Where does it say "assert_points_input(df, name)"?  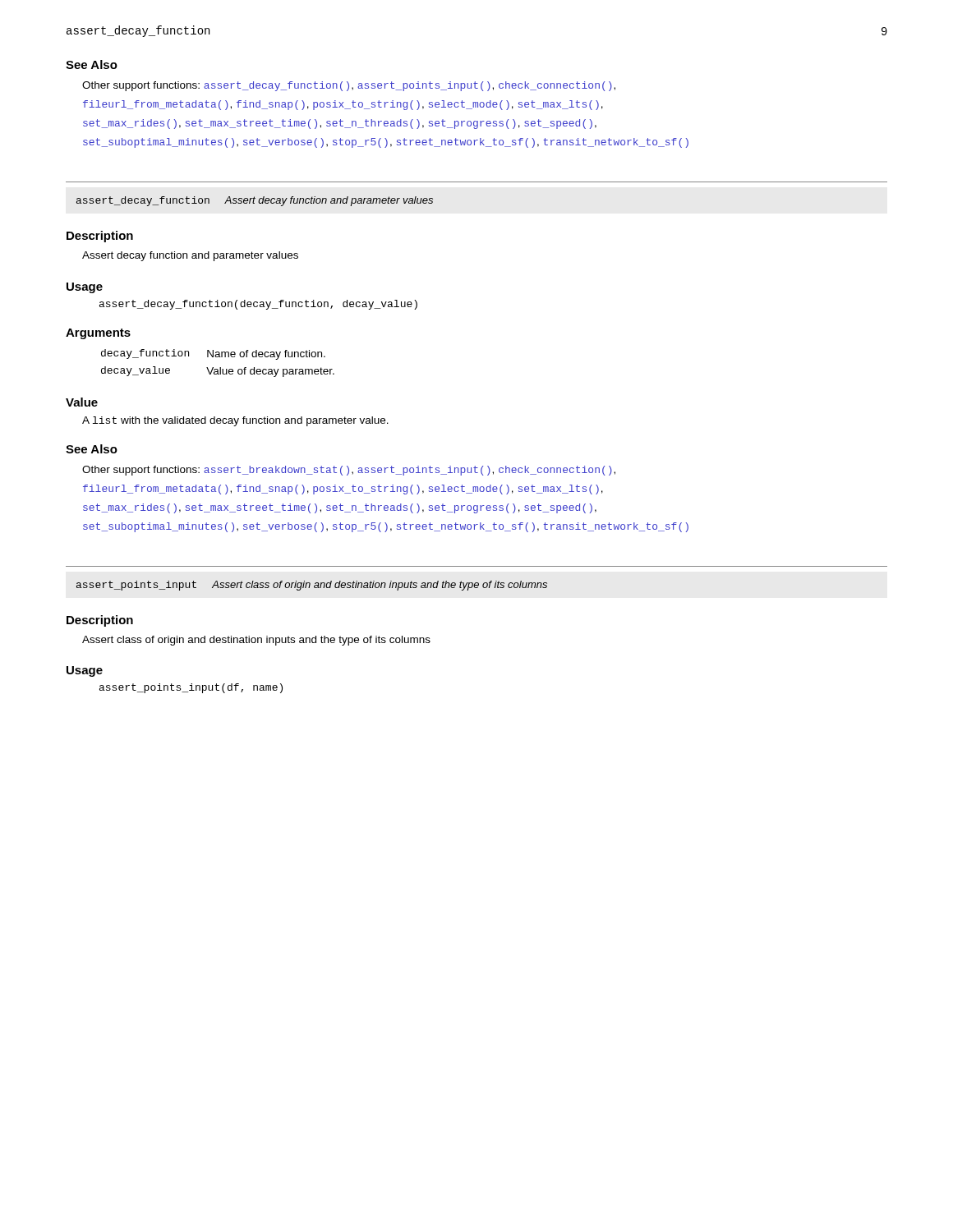click(192, 688)
